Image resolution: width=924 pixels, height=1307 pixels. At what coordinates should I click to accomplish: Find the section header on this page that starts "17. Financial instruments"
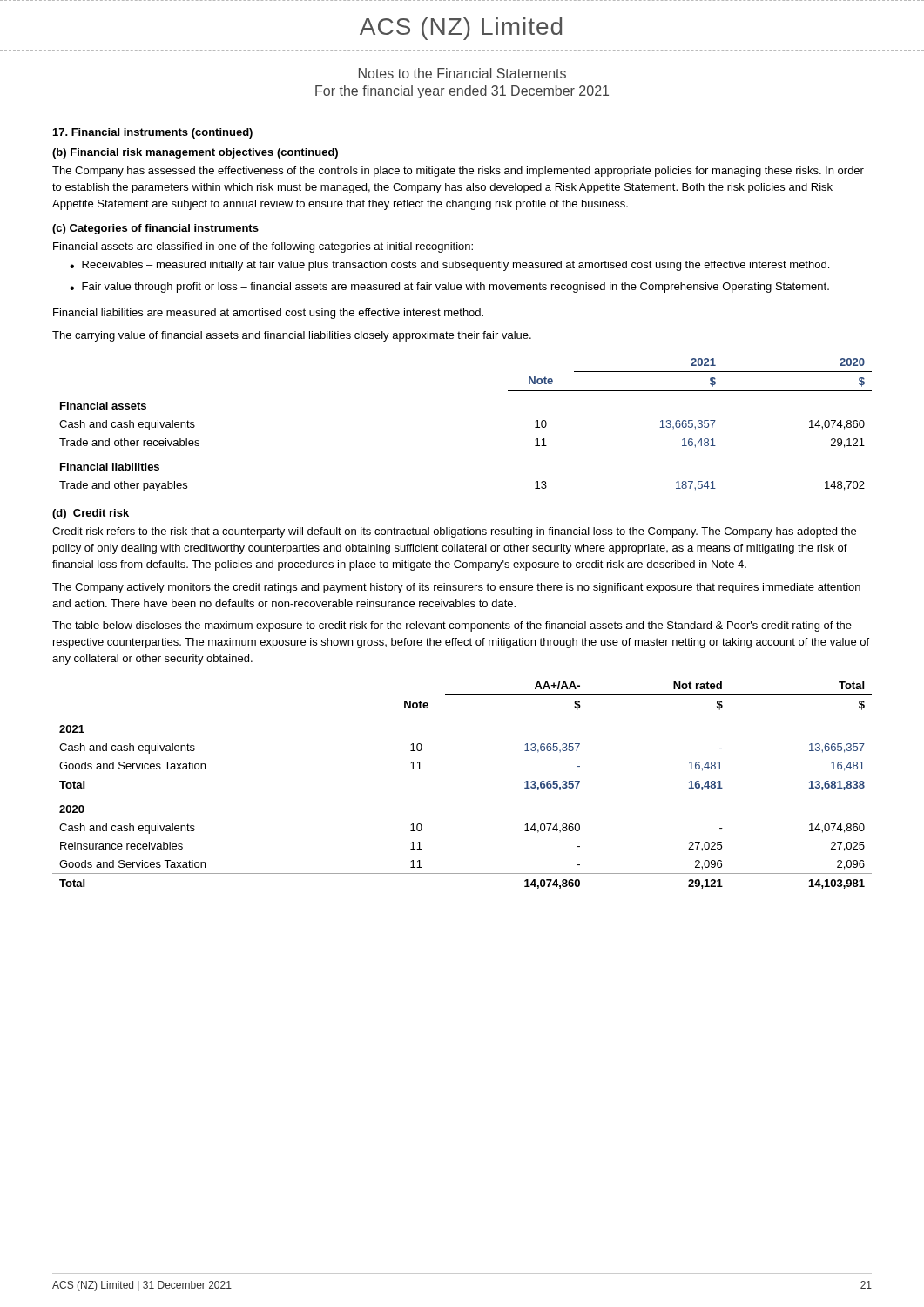pyautogui.click(x=153, y=132)
